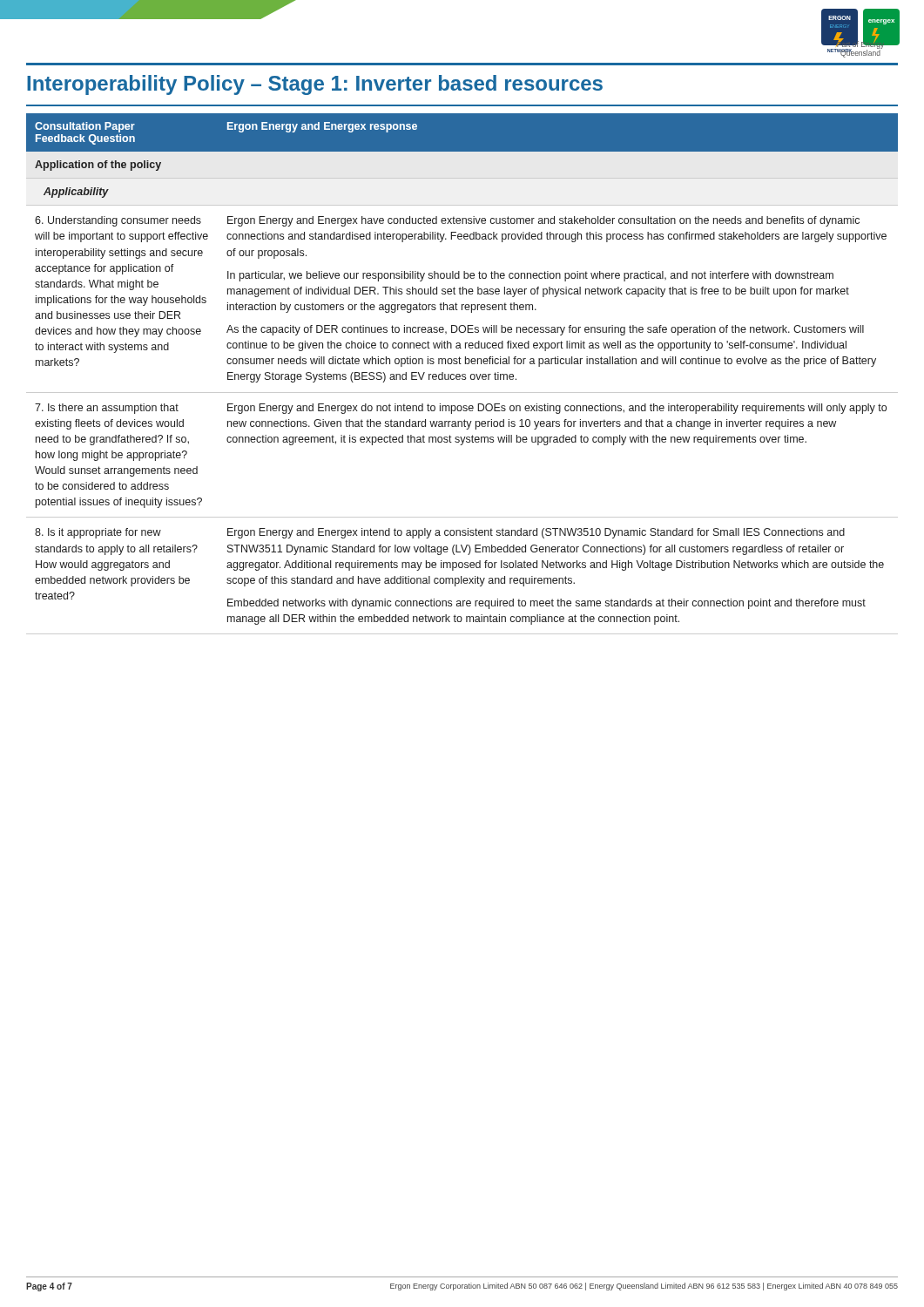Click on the logo
Screen dimensions: 1307x924
coord(860,31)
